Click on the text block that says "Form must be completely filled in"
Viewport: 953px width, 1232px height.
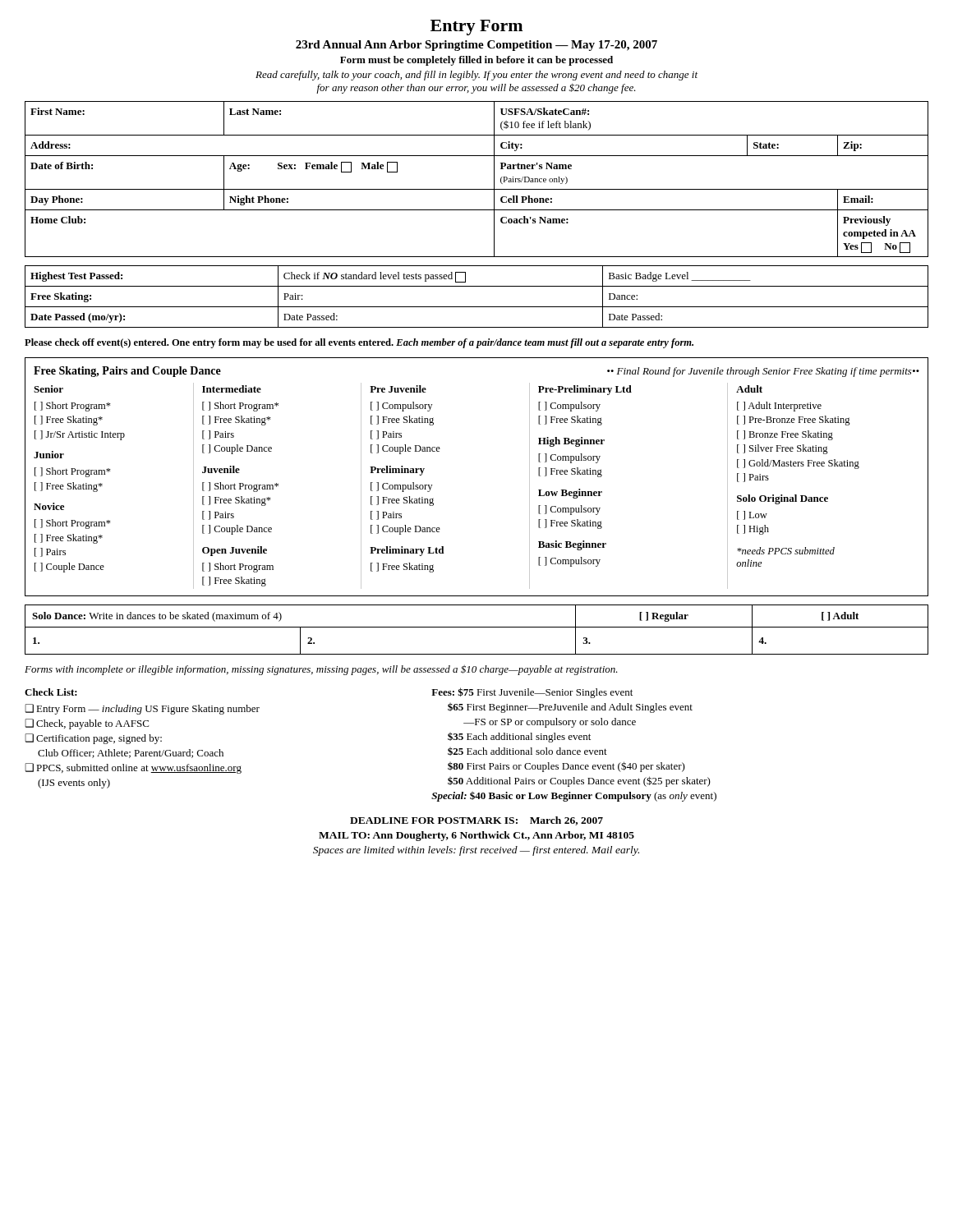point(476,60)
